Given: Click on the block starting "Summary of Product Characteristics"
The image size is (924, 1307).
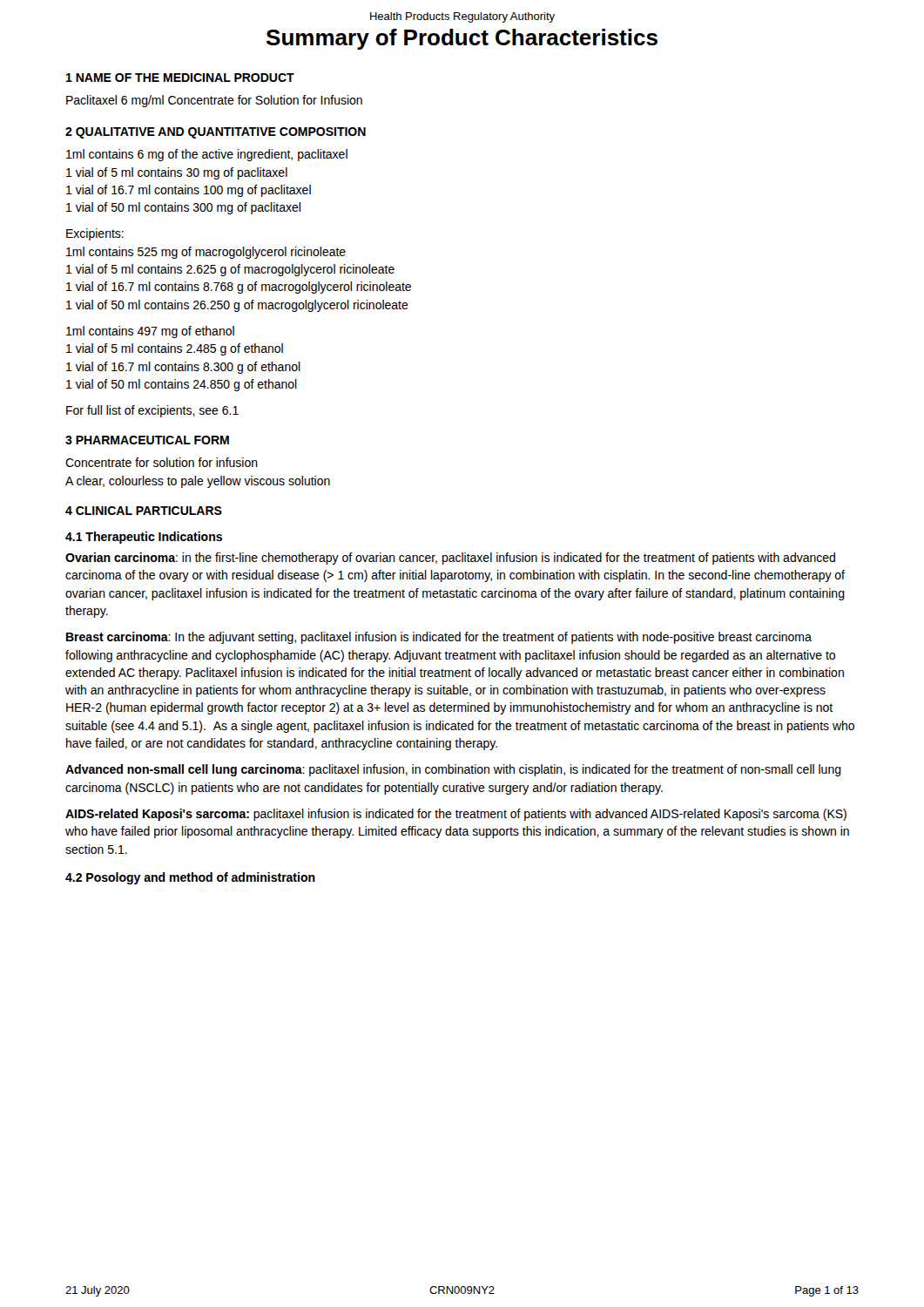Looking at the screenshot, I should [462, 38].
